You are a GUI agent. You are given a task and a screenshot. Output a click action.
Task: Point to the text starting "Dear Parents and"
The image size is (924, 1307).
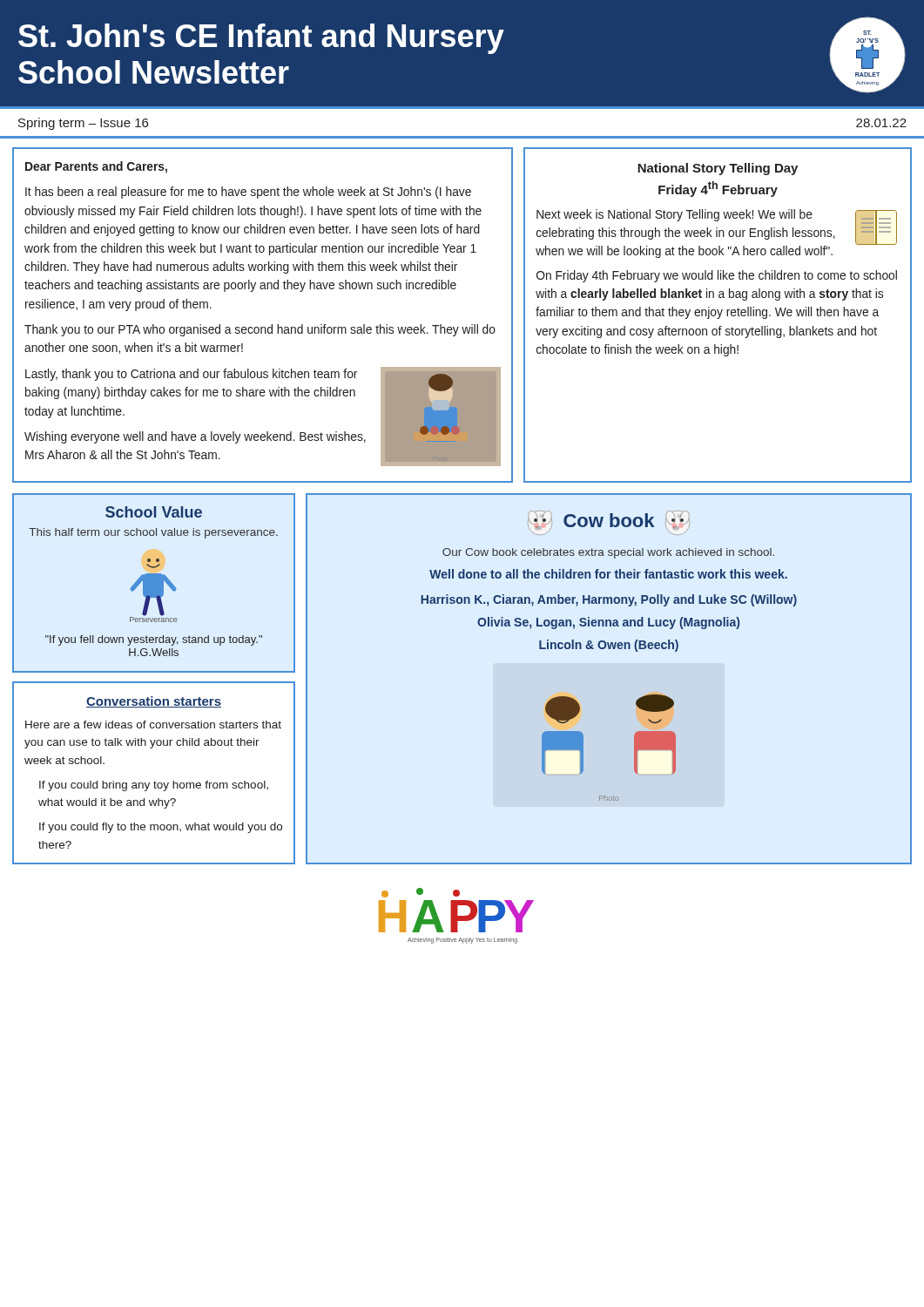[263, 315]
